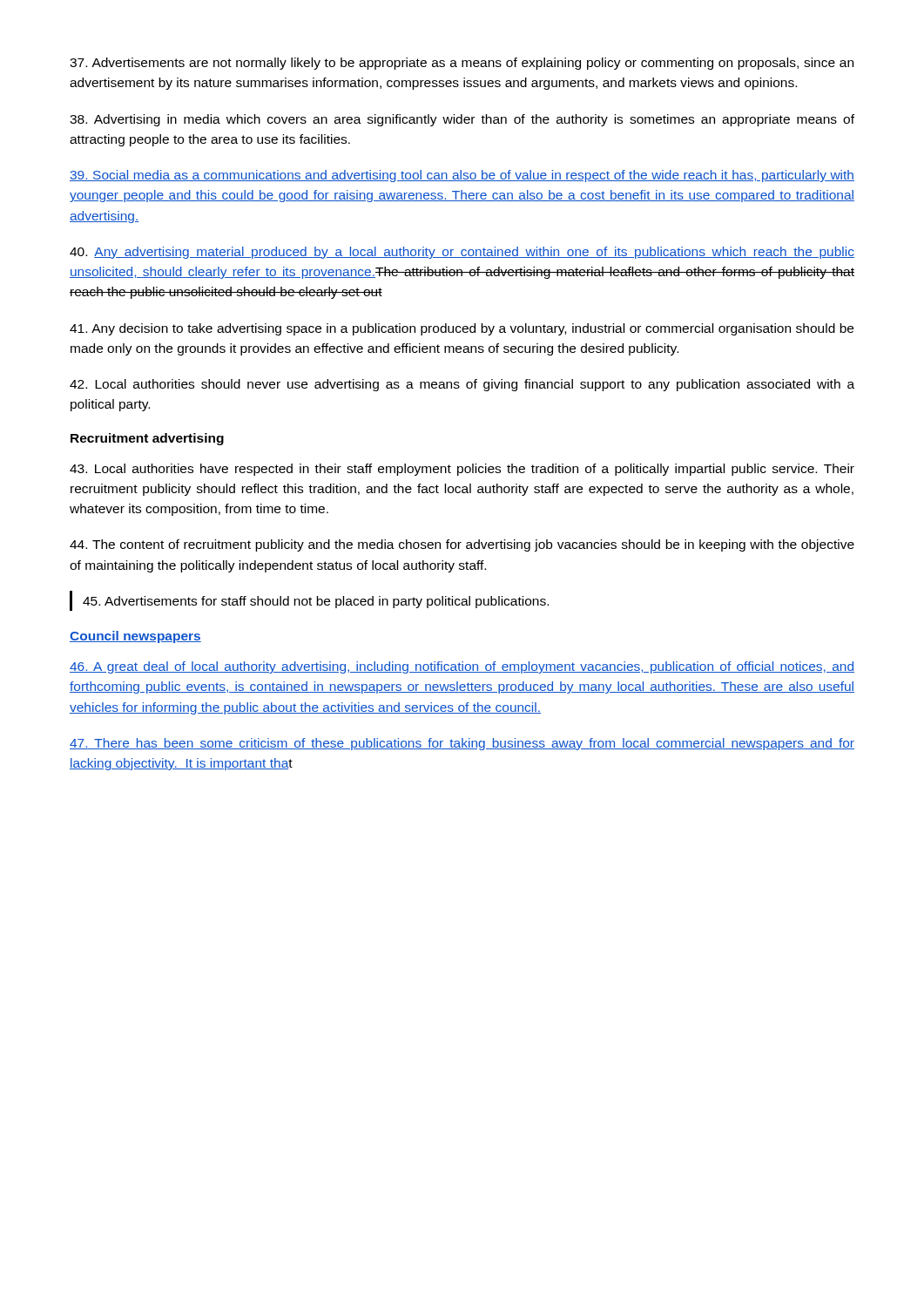Navigate to the text starting "Council newspapers"
The height and width of the screenshot is (1307, 924).
[x=135, y=636]
